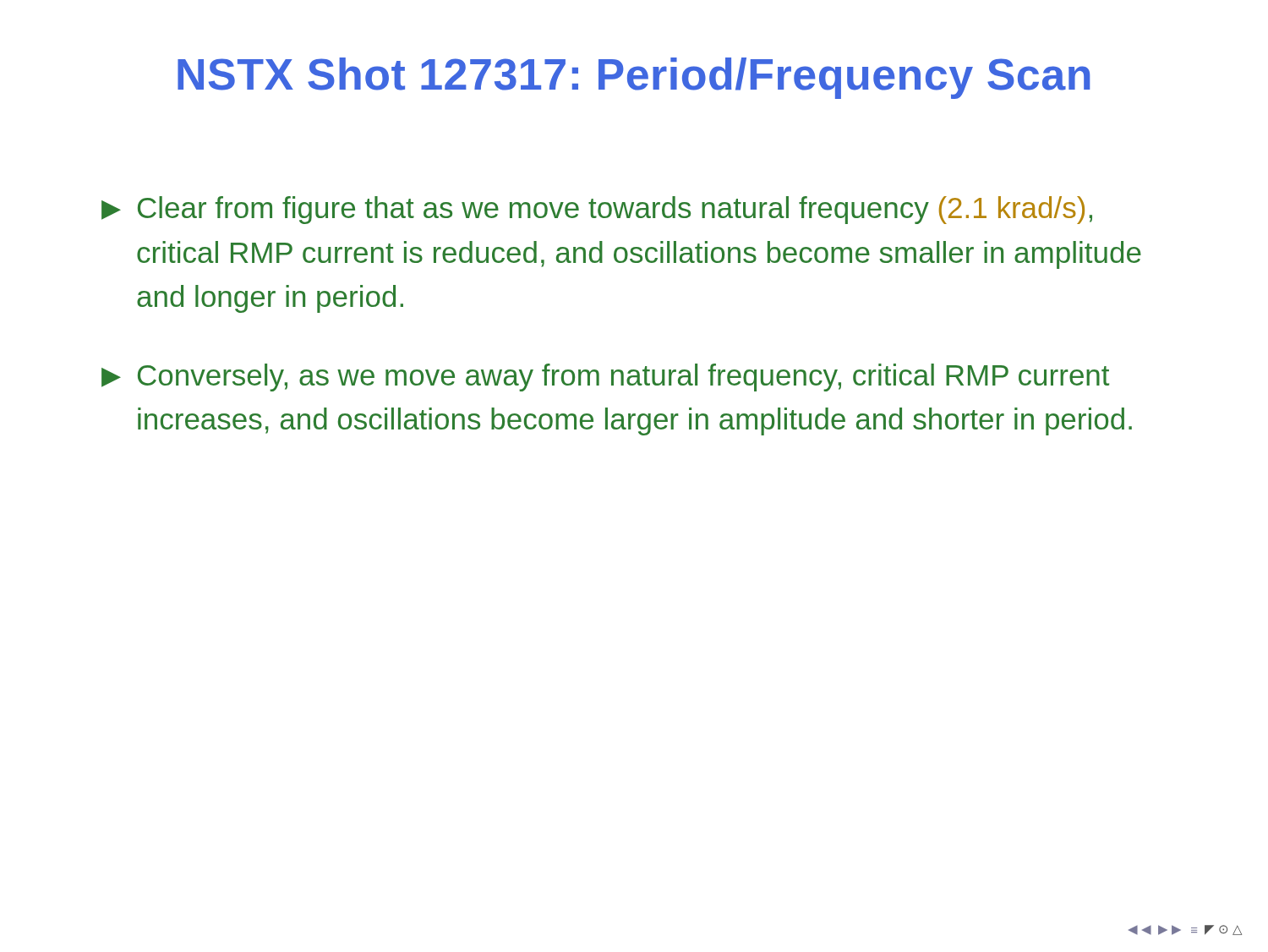Select the title that reads "NSTX Shot 127317: Period/Frequency Scan"
Image resolution: width=1268 pixels, height=952 pixels.
pyautogui.click(x=634, y=74)
